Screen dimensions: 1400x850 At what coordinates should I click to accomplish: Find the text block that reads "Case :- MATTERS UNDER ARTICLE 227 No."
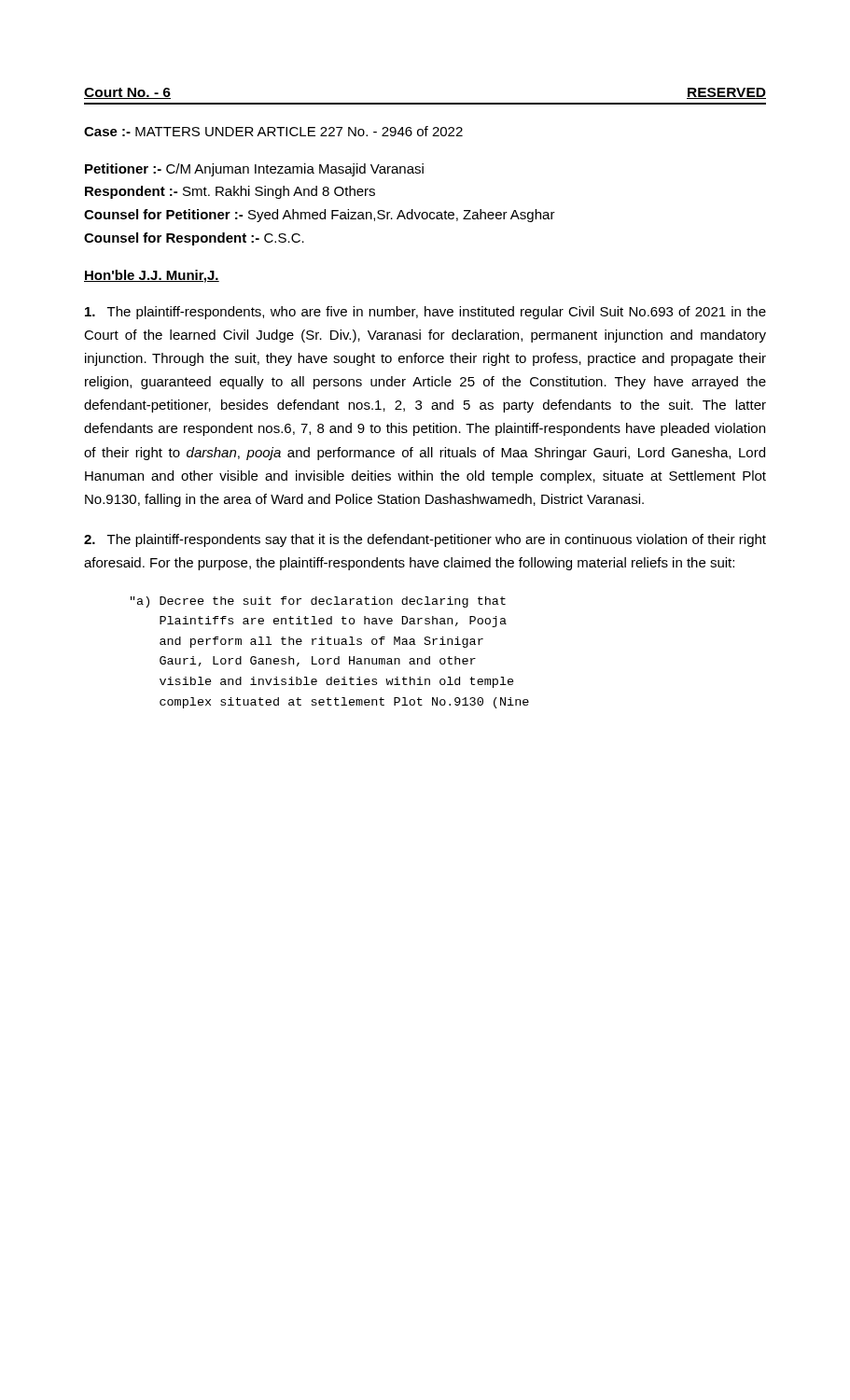(274, 131)
